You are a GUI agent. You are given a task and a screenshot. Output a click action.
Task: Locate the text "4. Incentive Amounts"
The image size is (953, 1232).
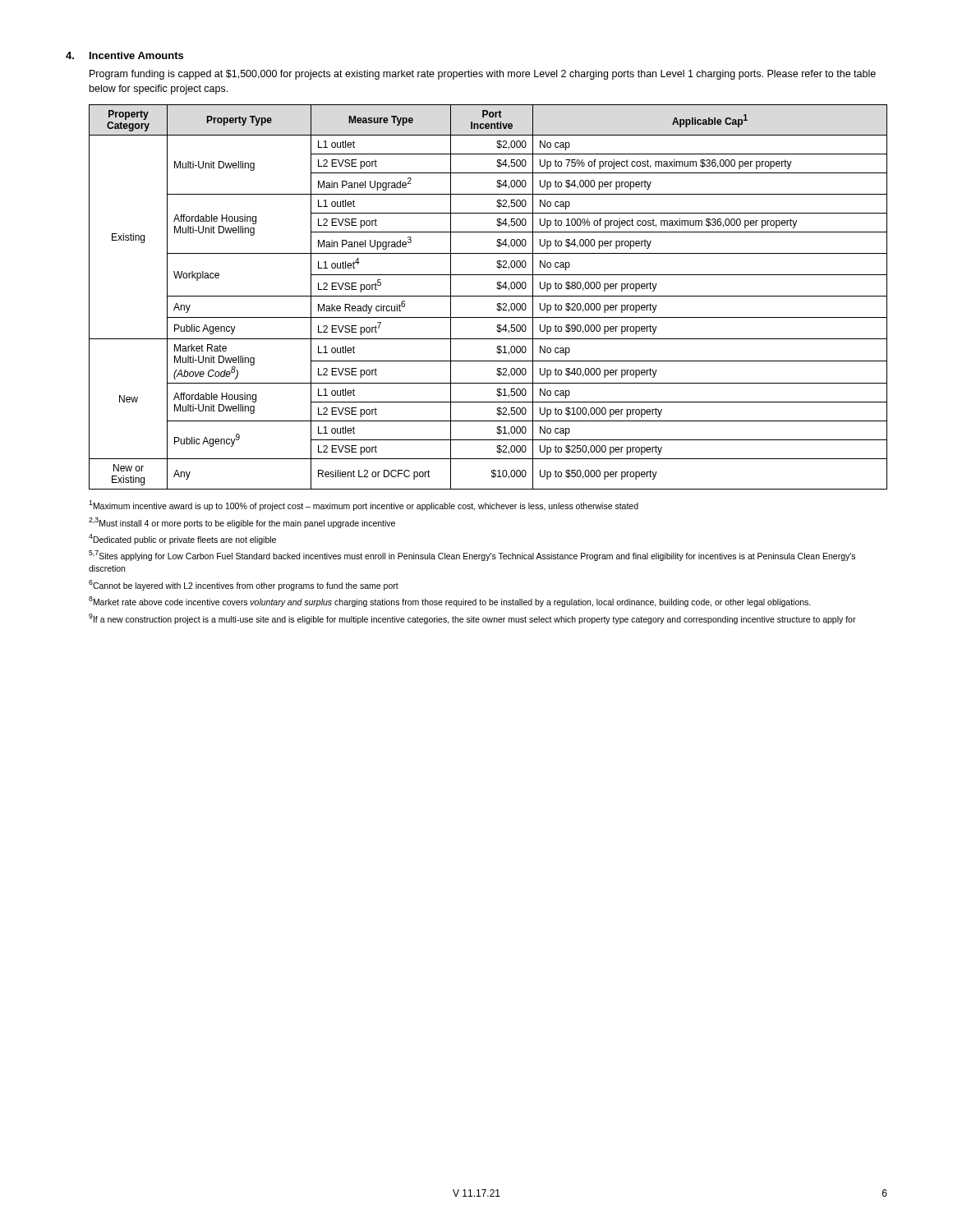pos(125,55)
